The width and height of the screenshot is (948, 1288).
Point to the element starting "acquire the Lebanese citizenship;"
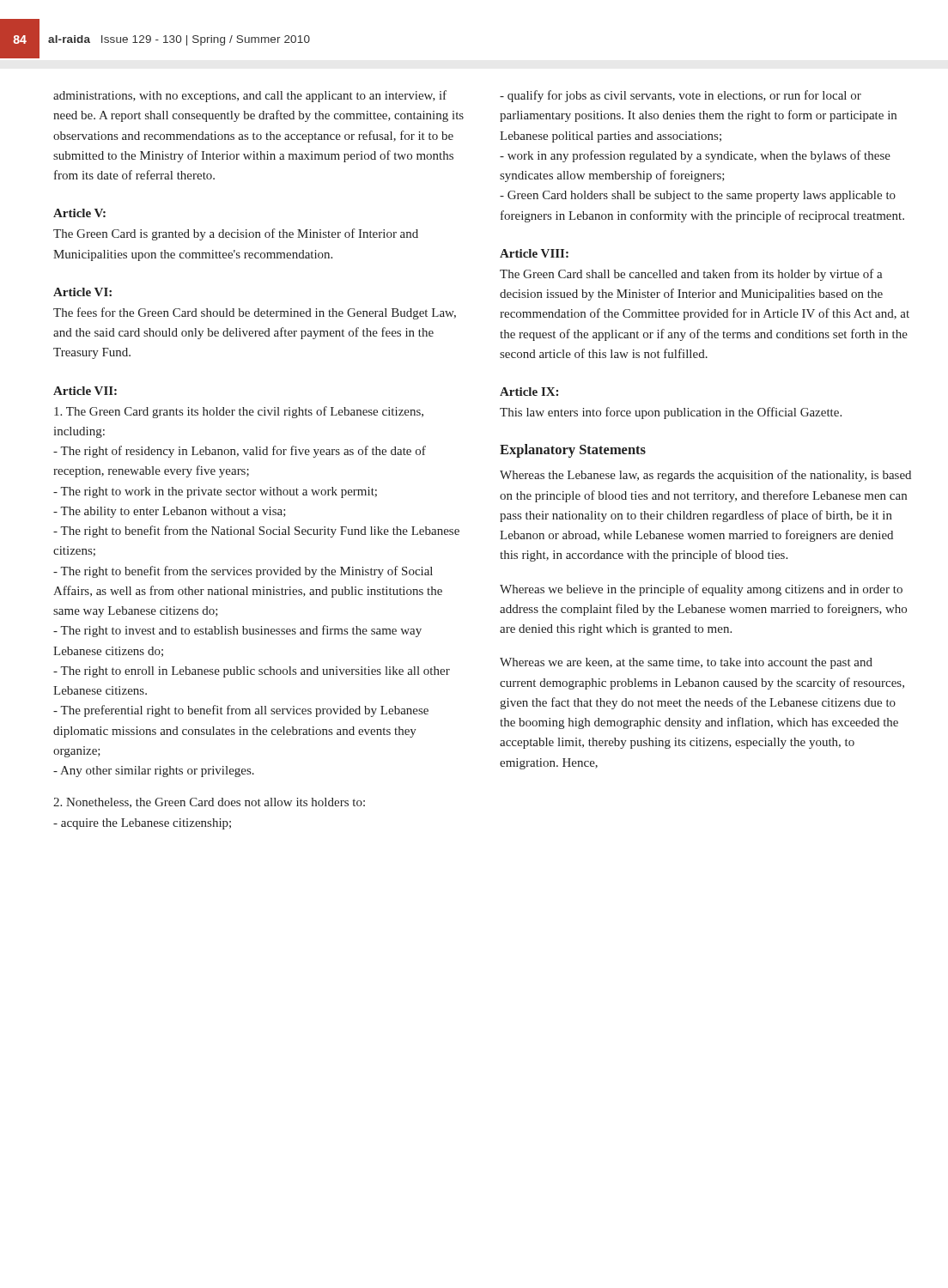click(x=142, y=824)
